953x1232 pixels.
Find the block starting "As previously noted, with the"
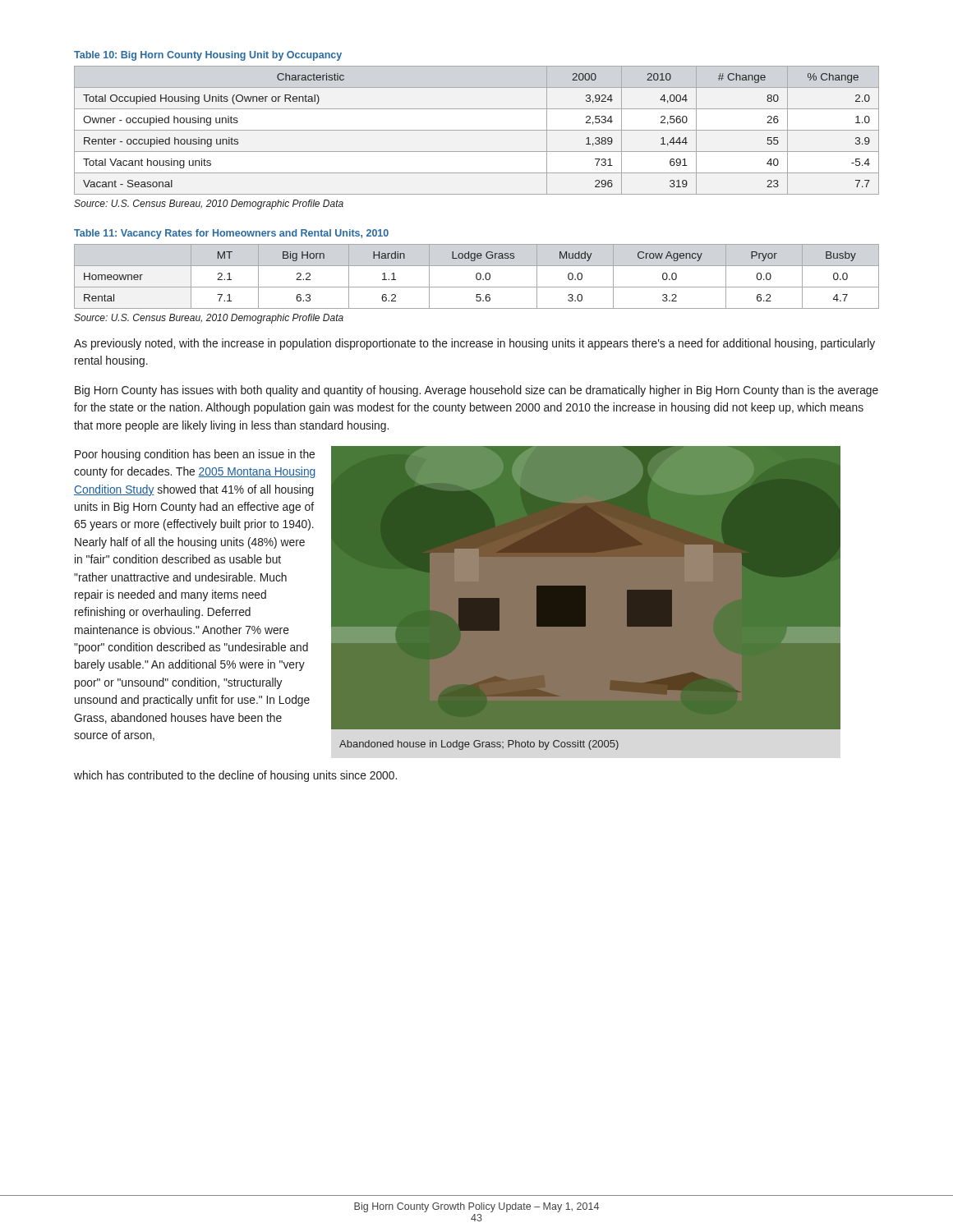[474, 352]
